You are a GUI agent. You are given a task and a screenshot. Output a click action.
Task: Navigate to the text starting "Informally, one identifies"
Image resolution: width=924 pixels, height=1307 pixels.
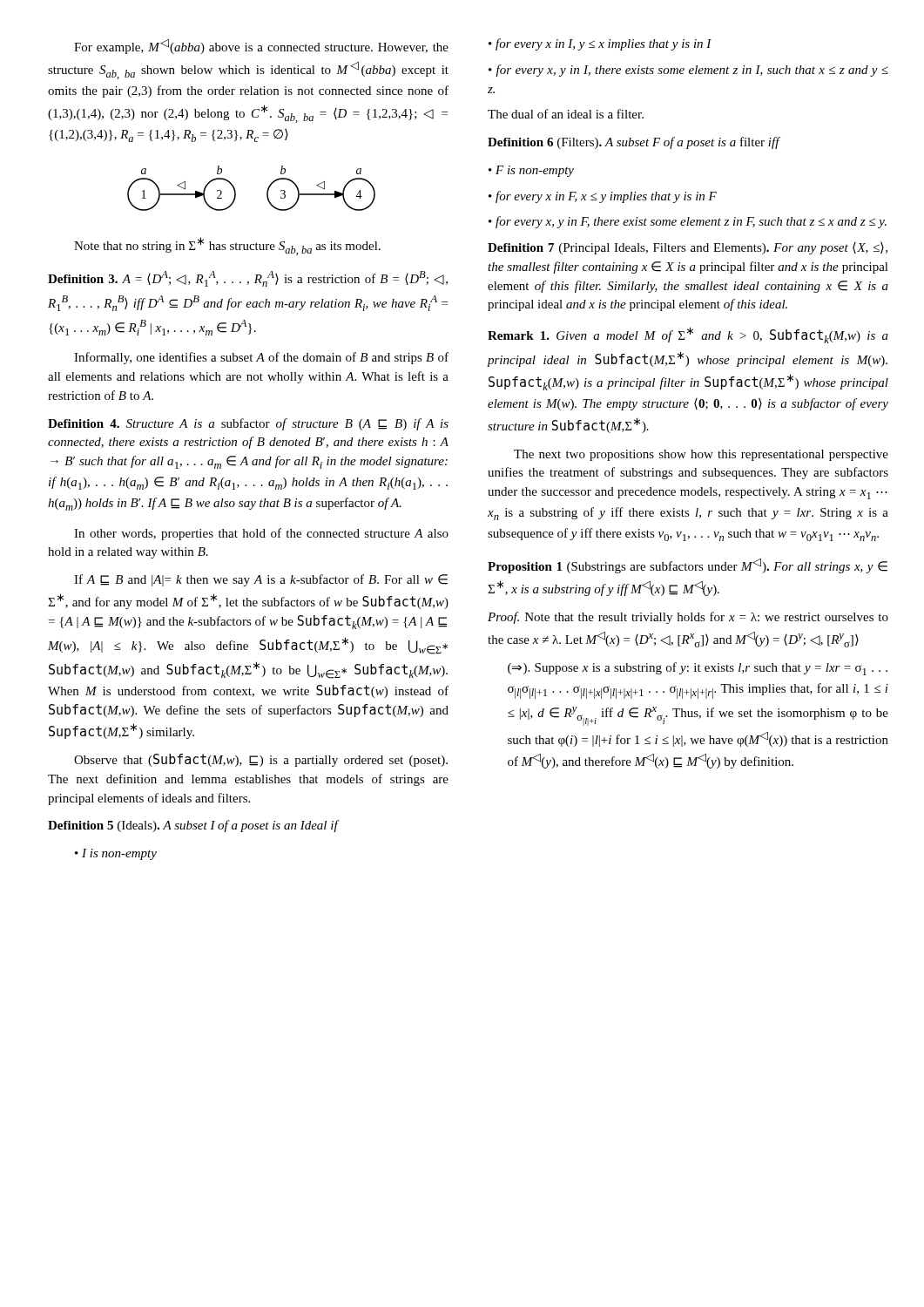tap(248, 377)
